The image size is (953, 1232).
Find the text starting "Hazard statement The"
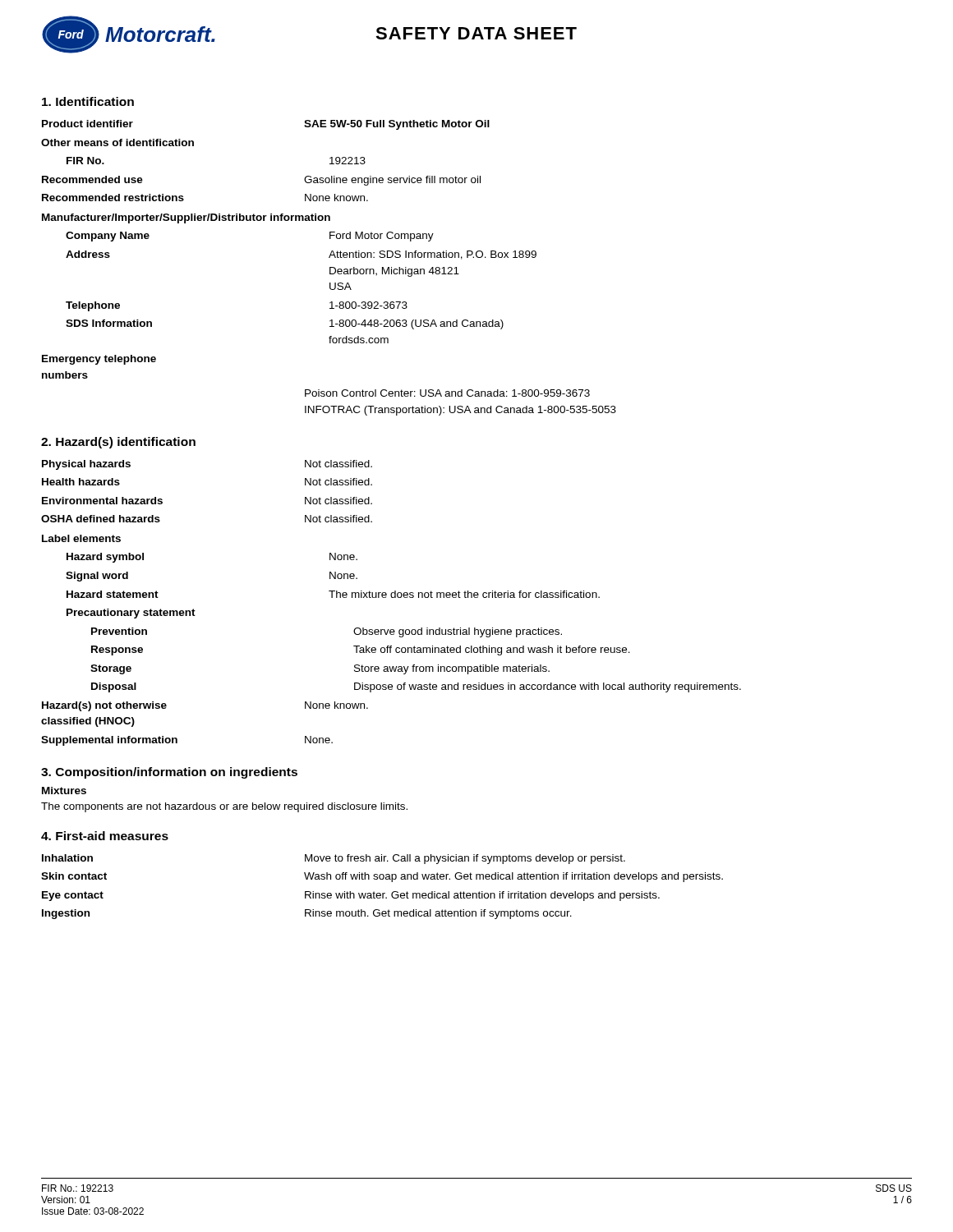476,594
